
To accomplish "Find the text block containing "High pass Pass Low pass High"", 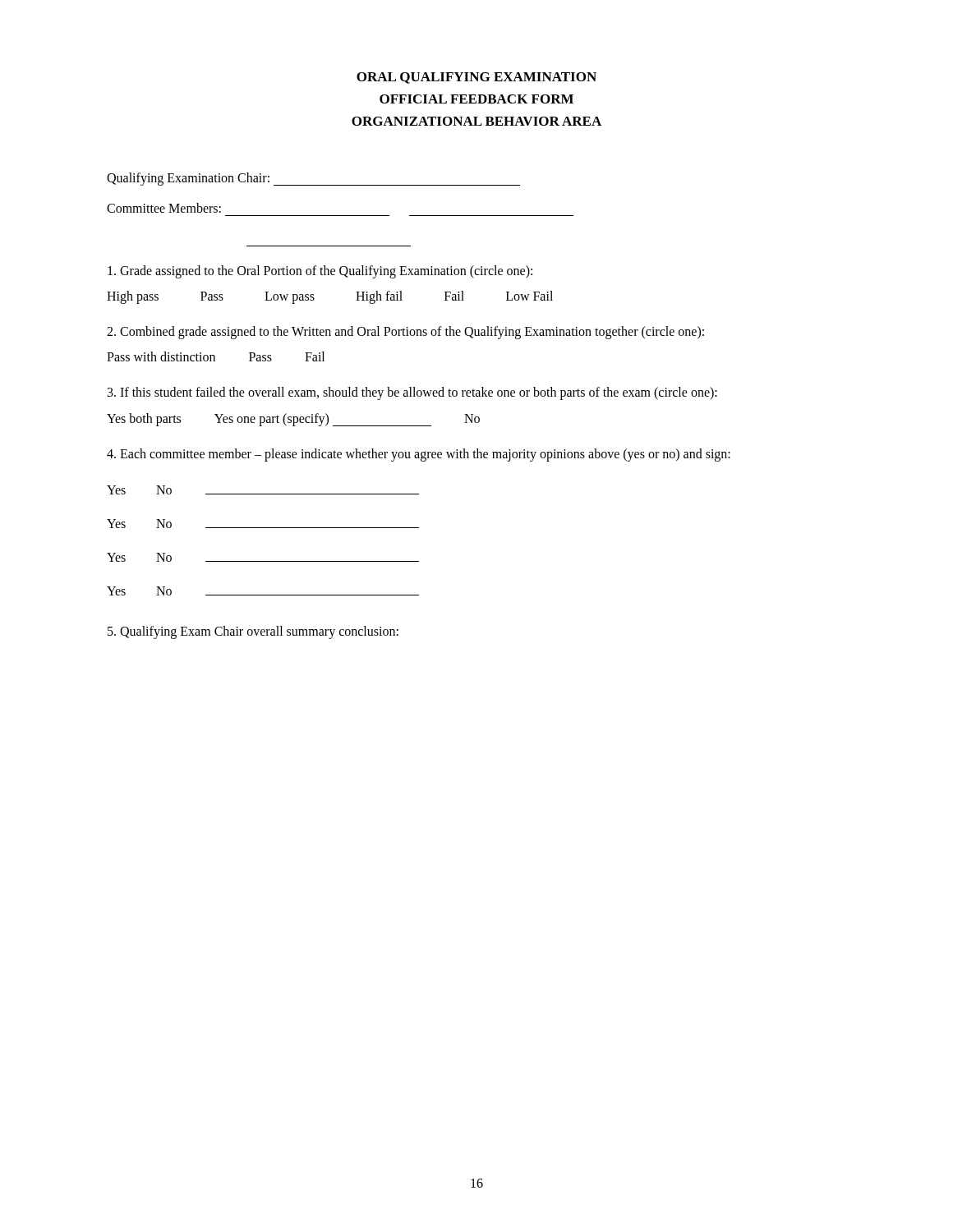I will pyautogui.click(x=124, y=297).
